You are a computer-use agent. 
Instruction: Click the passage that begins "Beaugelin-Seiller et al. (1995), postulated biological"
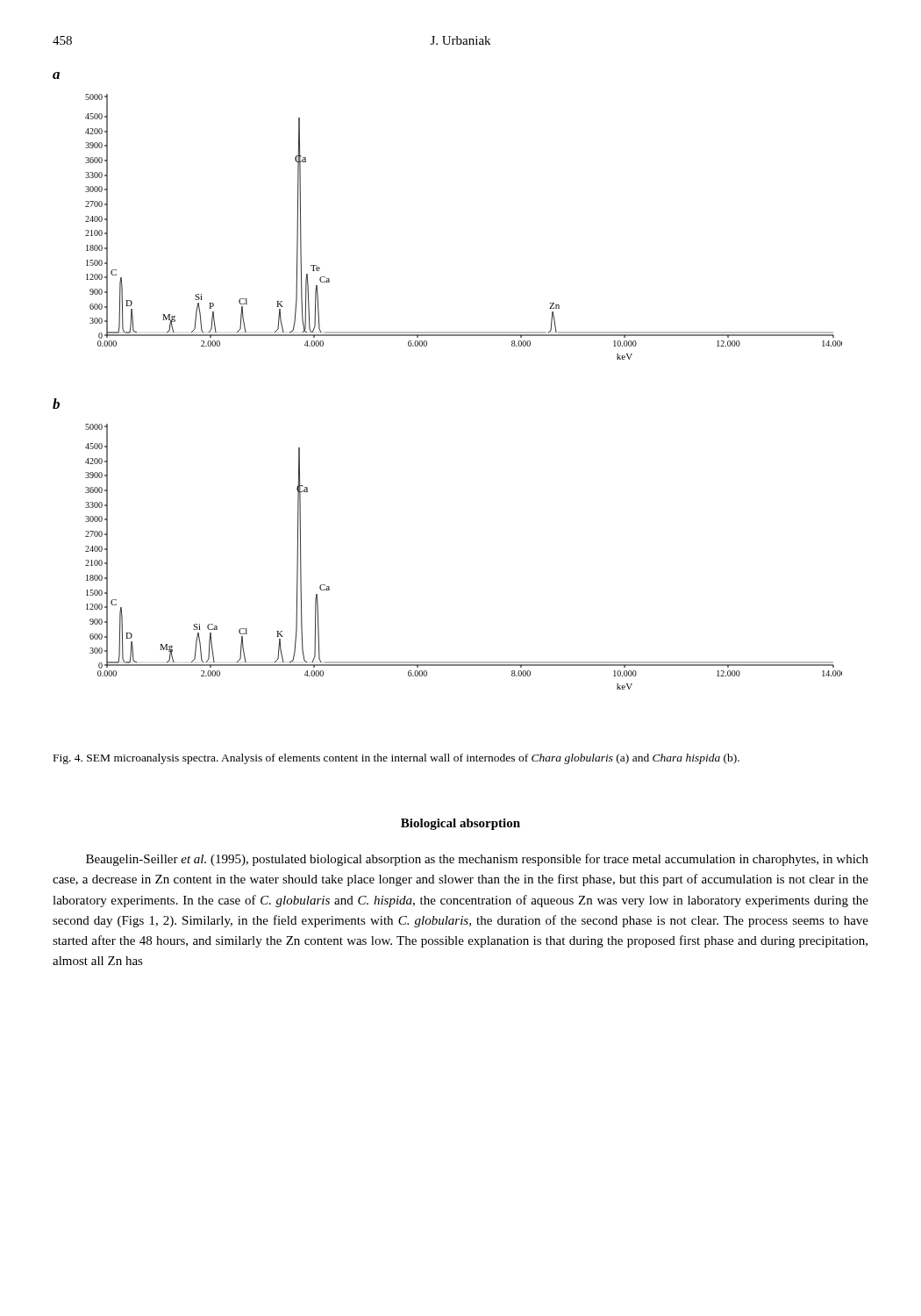coord(460,910)
